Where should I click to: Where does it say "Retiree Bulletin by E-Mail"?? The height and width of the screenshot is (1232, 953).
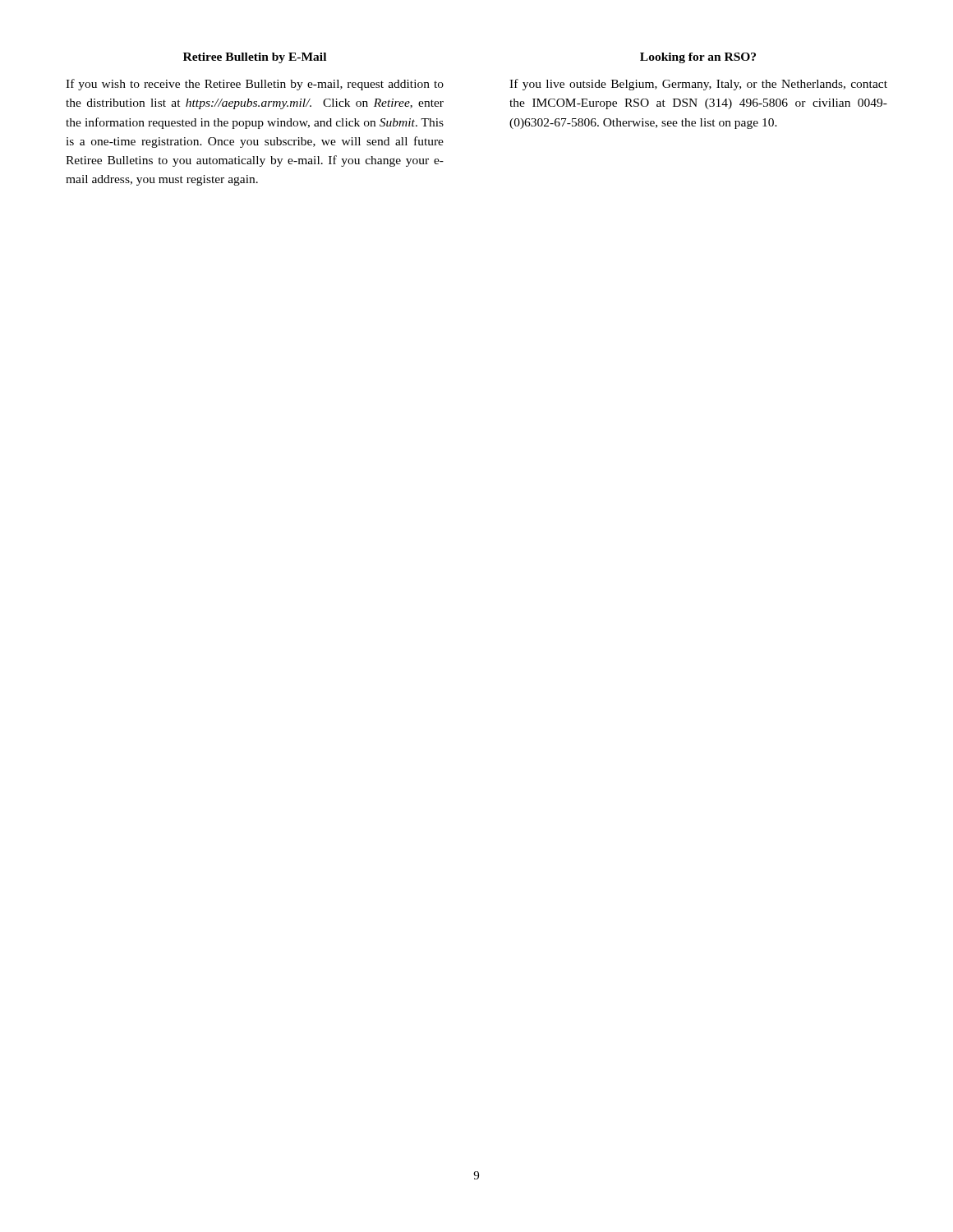(x=255, y=56)
